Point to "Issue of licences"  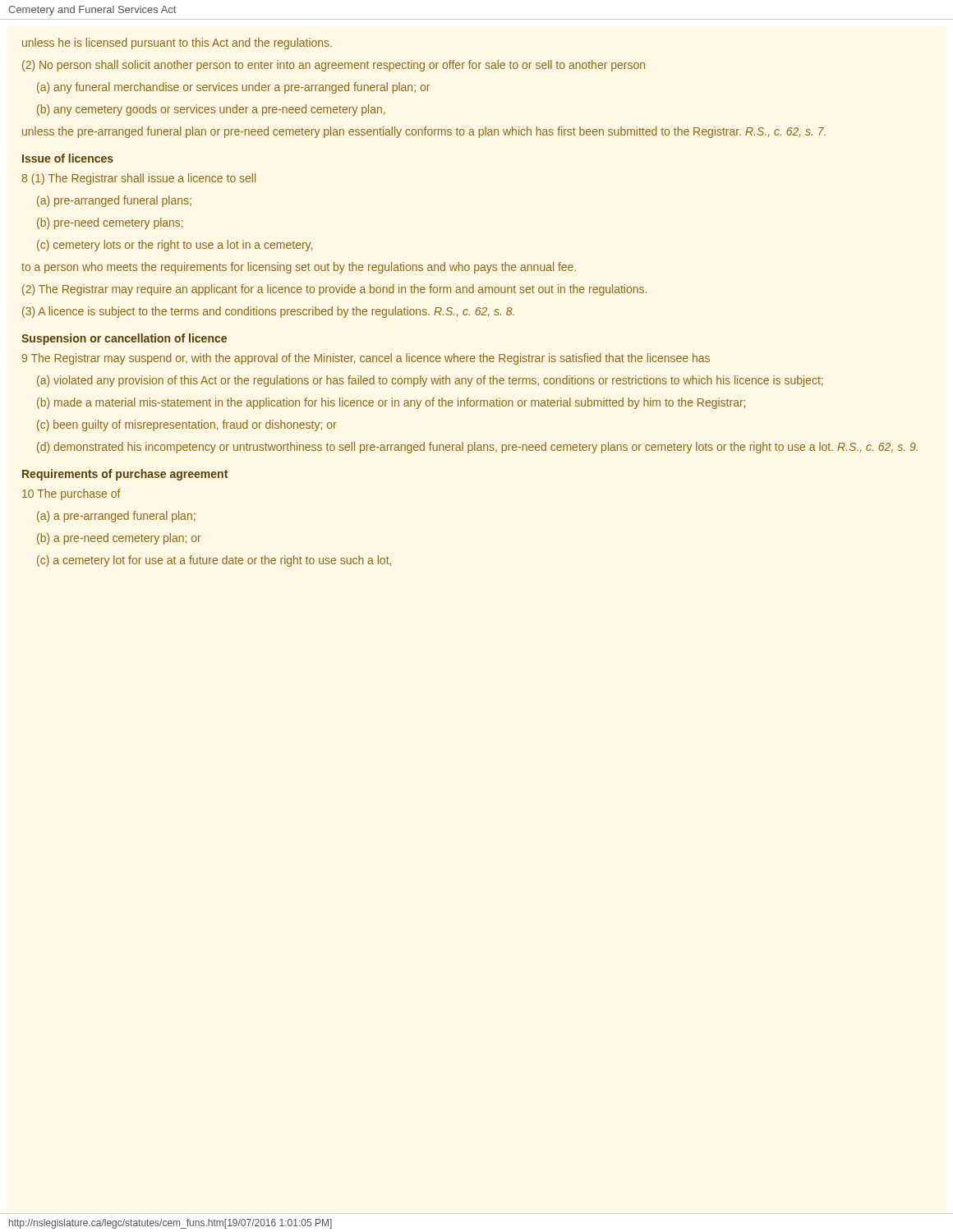tap(67, 158)
